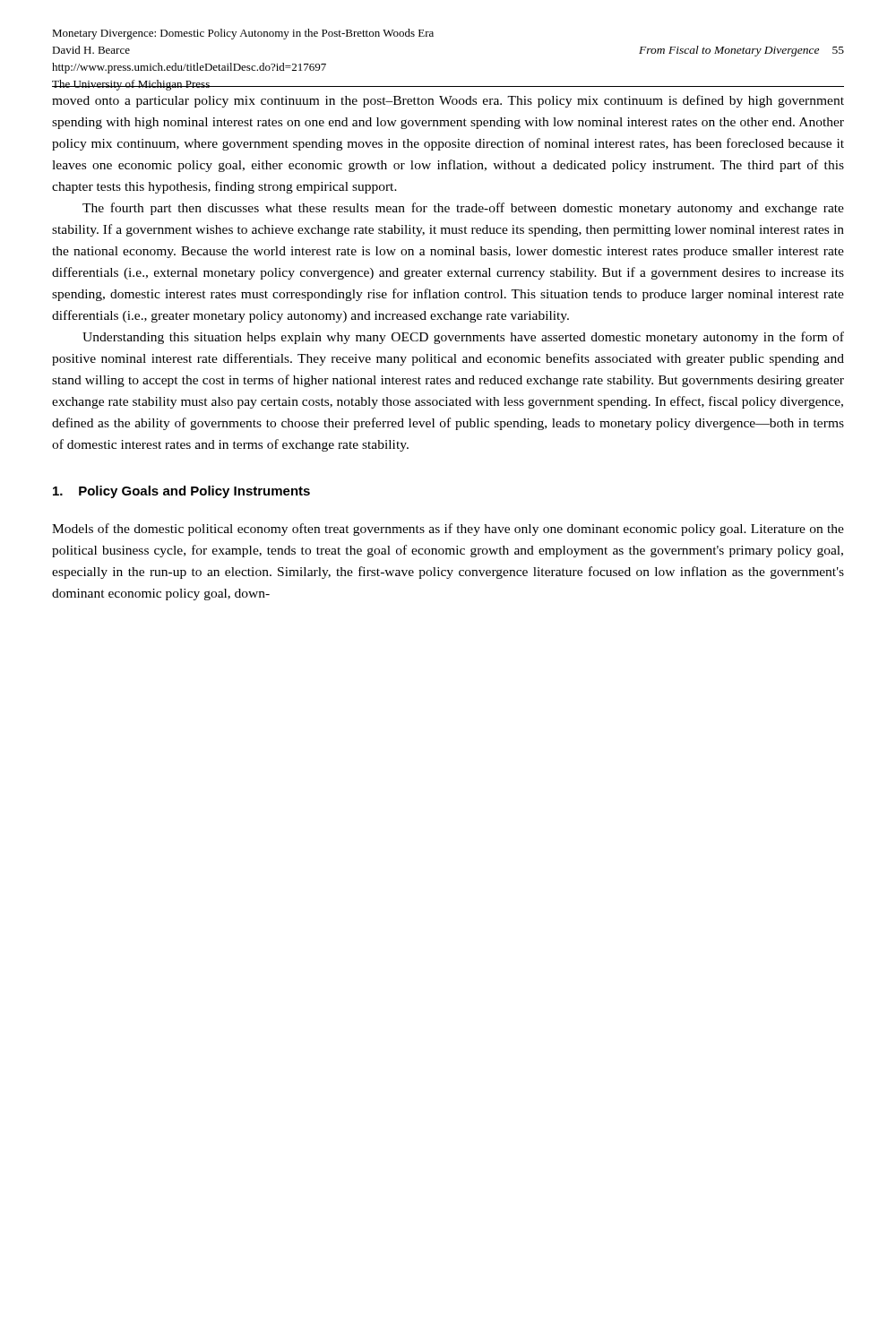Image resolution: width=896 pixels, height=1344 pixels.
Task: Locate the text starting "moved onto a particular policy mix"
Action: tap(448, 143)
